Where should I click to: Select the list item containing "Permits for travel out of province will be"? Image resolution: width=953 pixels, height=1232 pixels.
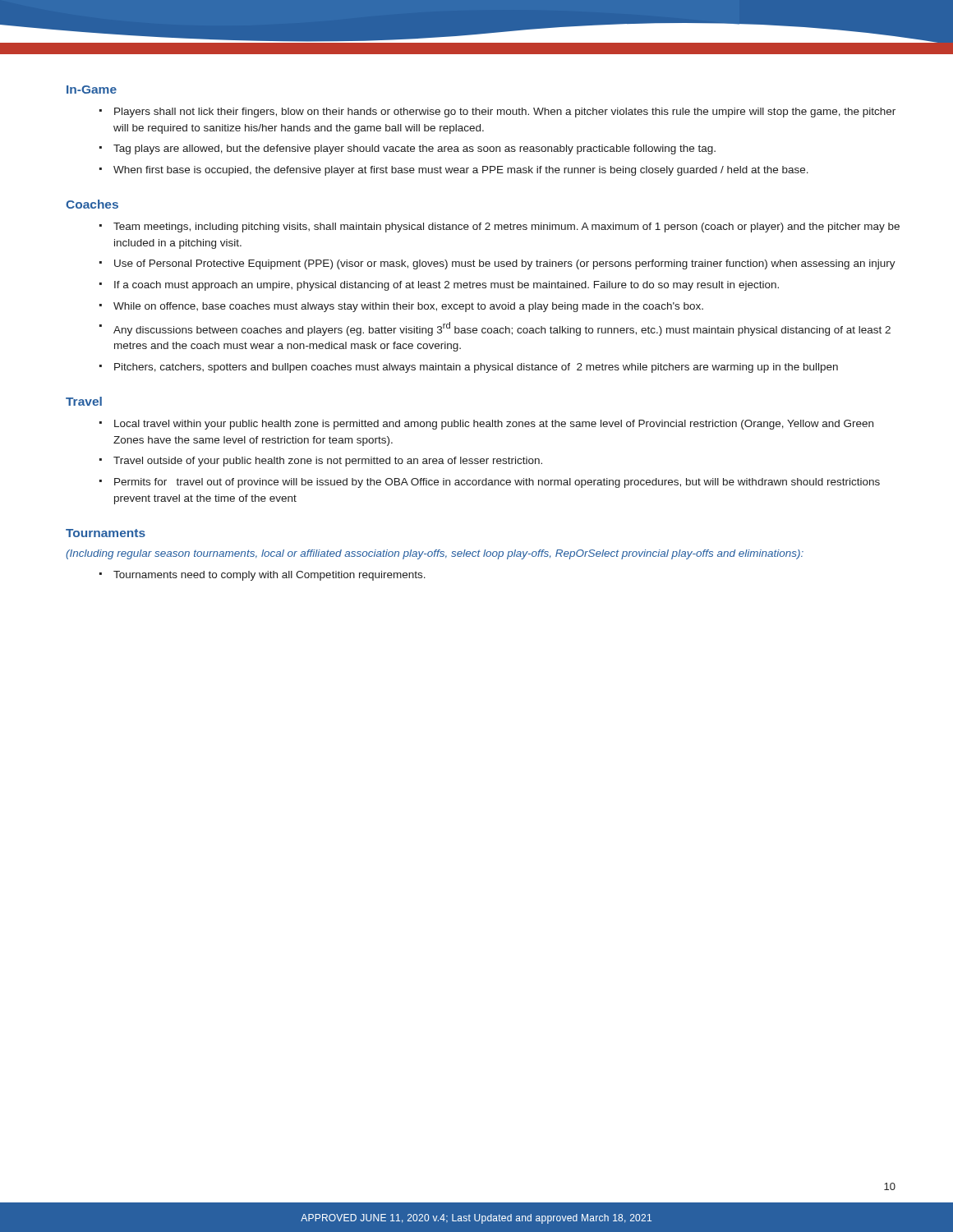pyautogui.click(x=501, y=490)
